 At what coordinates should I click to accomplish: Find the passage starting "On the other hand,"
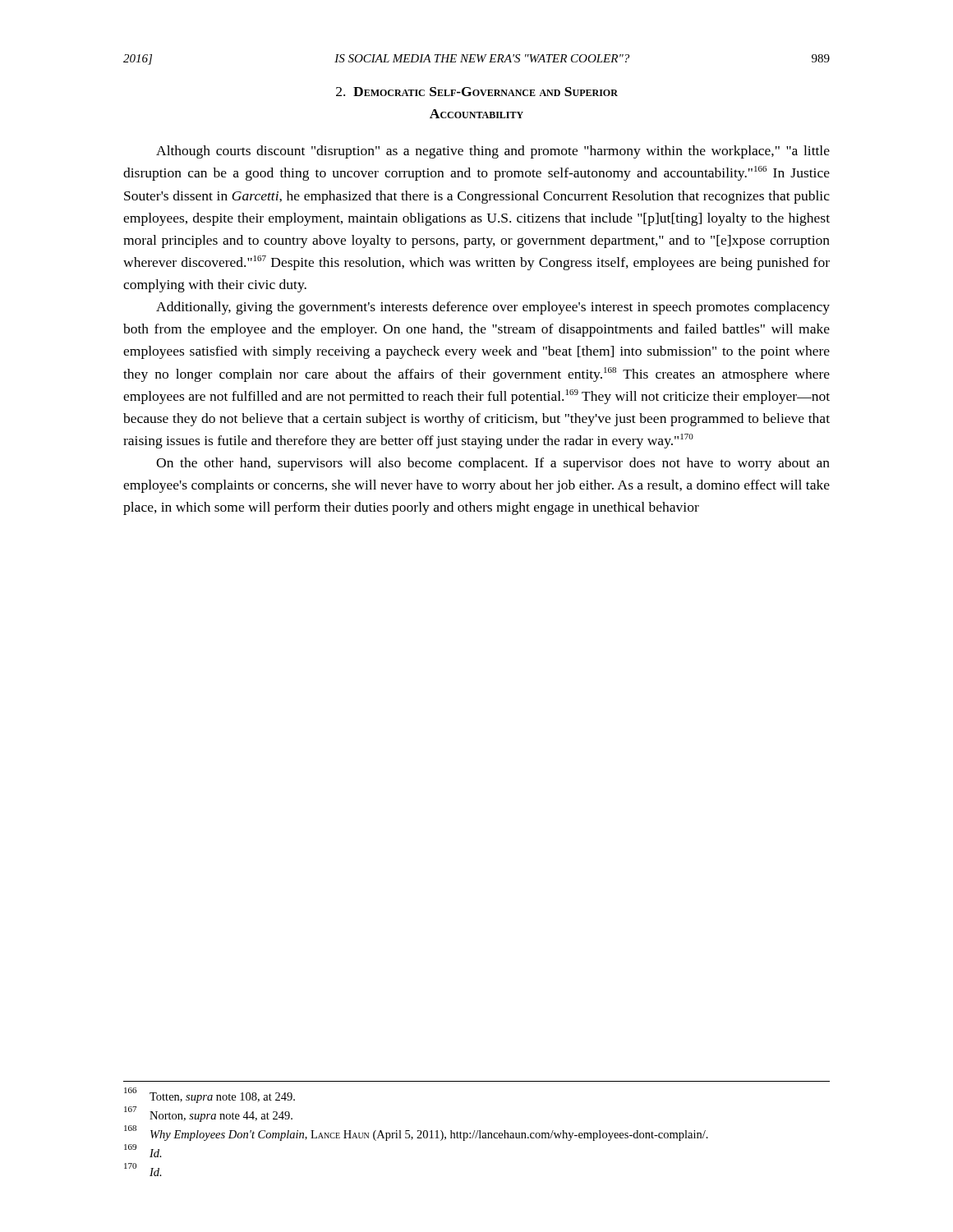[x=476, y=485]
